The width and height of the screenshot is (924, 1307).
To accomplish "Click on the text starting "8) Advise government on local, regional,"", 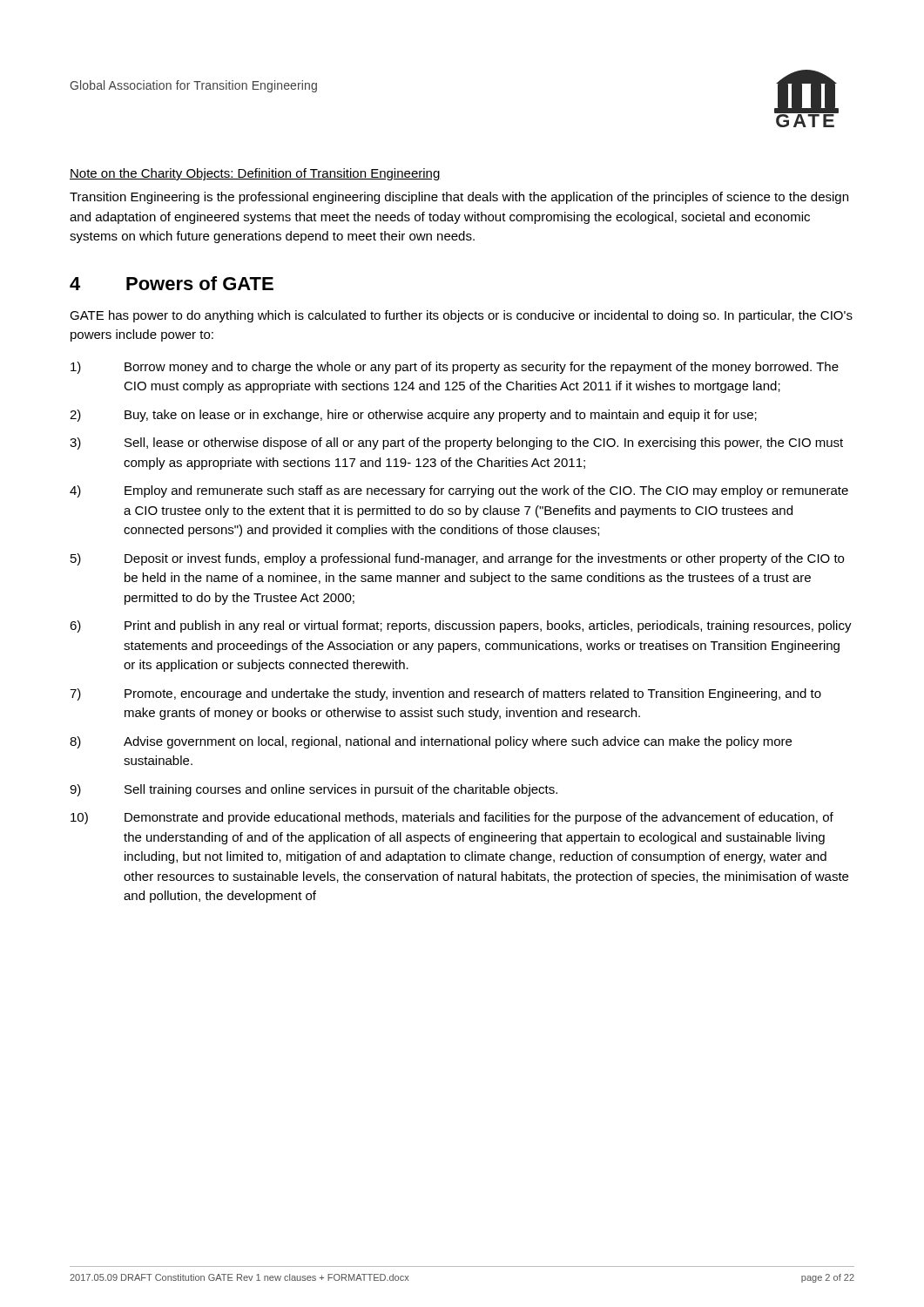I will [462, 751].
